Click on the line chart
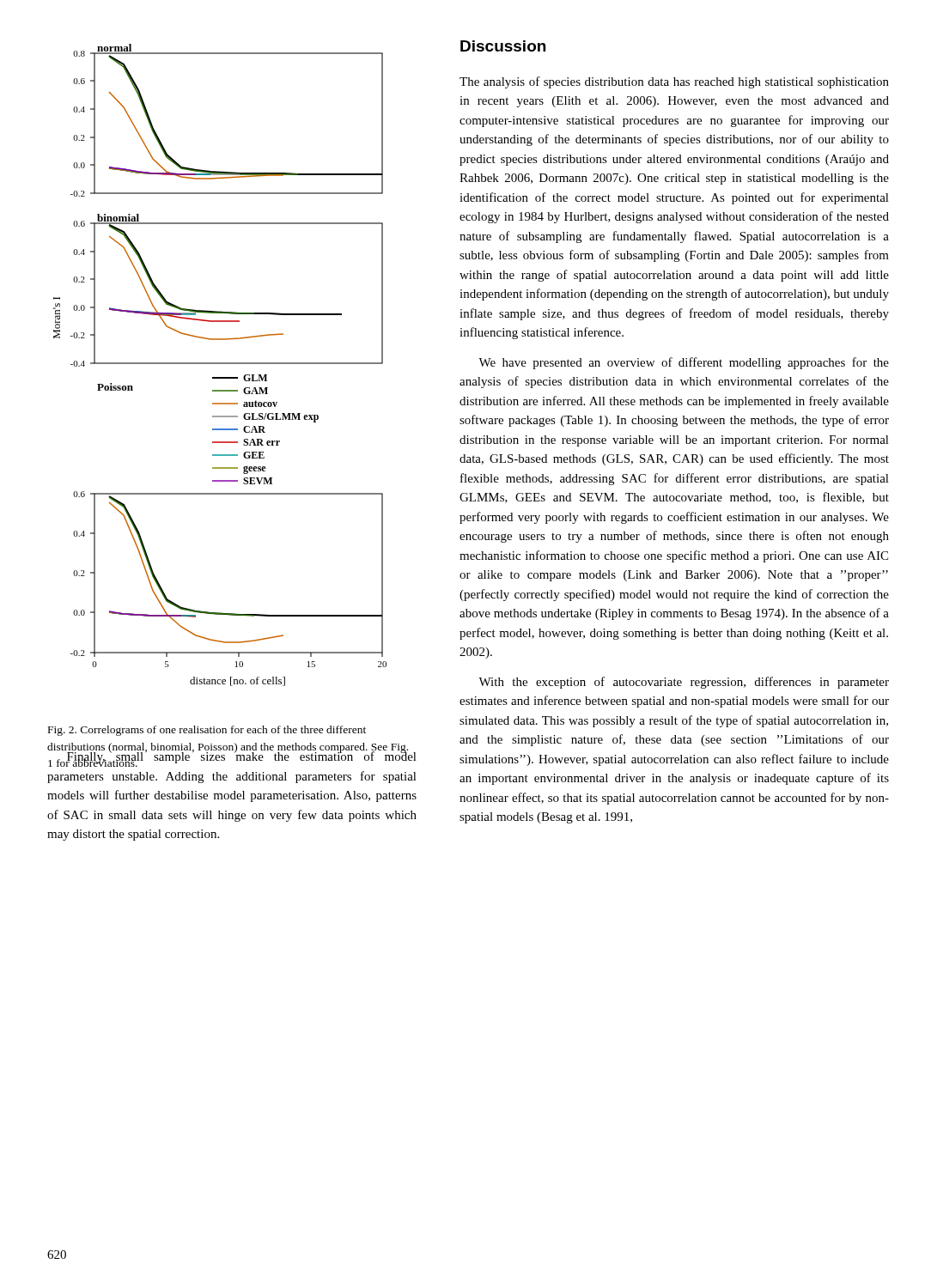925x1288 pixels. (232, 375)
